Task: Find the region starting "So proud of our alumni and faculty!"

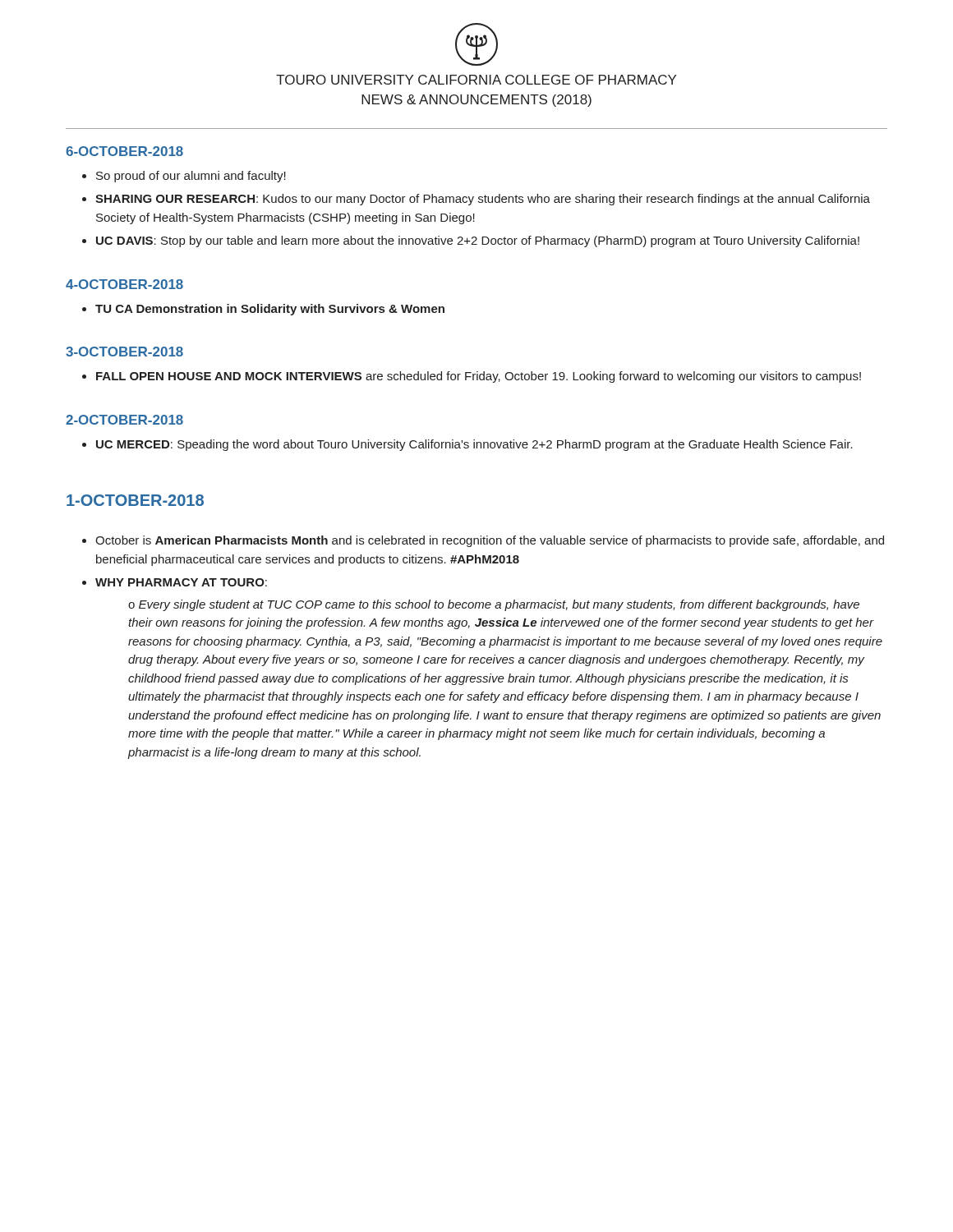Action: tap(191, 175)
